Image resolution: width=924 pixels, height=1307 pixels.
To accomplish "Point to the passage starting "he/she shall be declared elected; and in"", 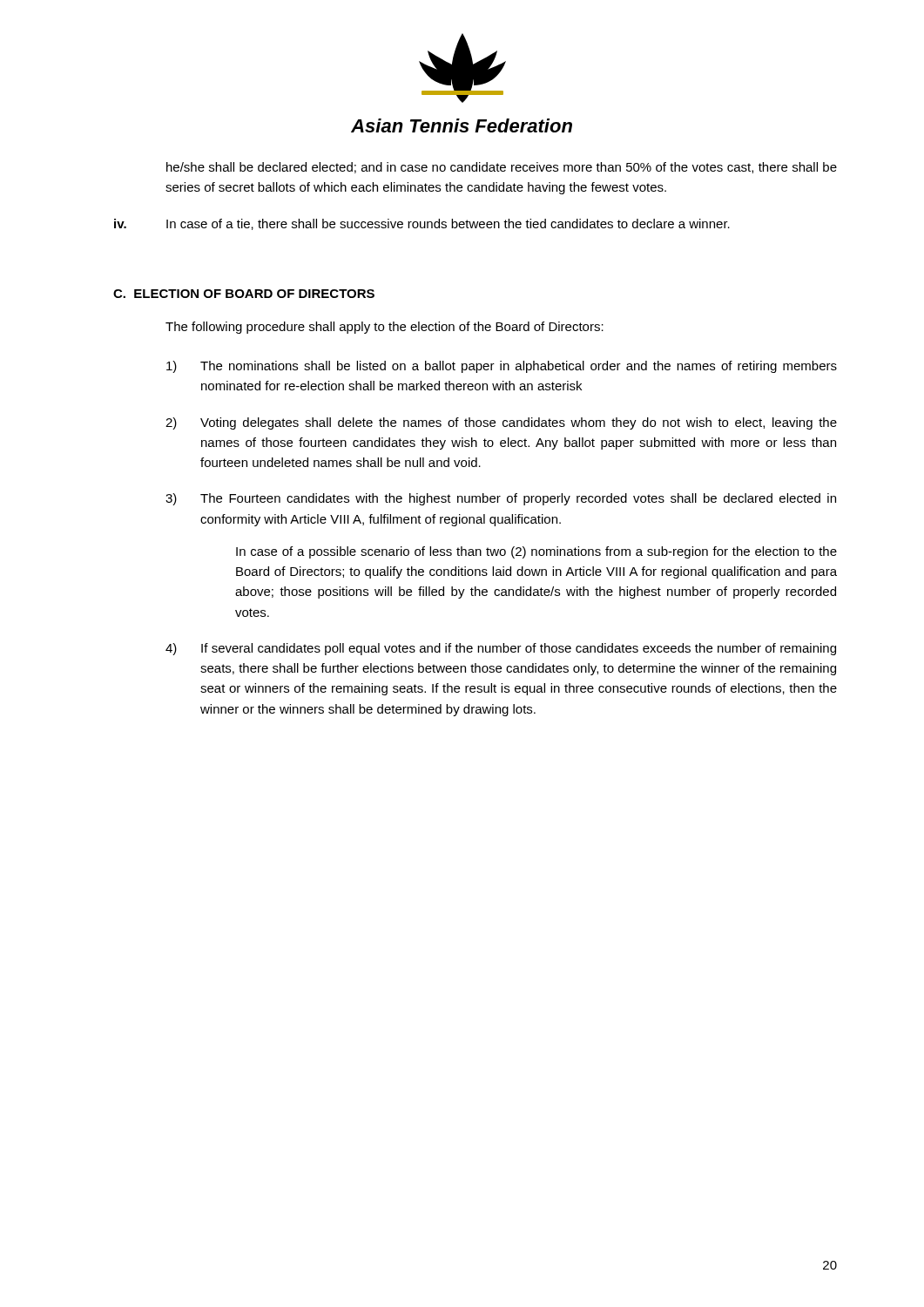I will coord(501,177).
